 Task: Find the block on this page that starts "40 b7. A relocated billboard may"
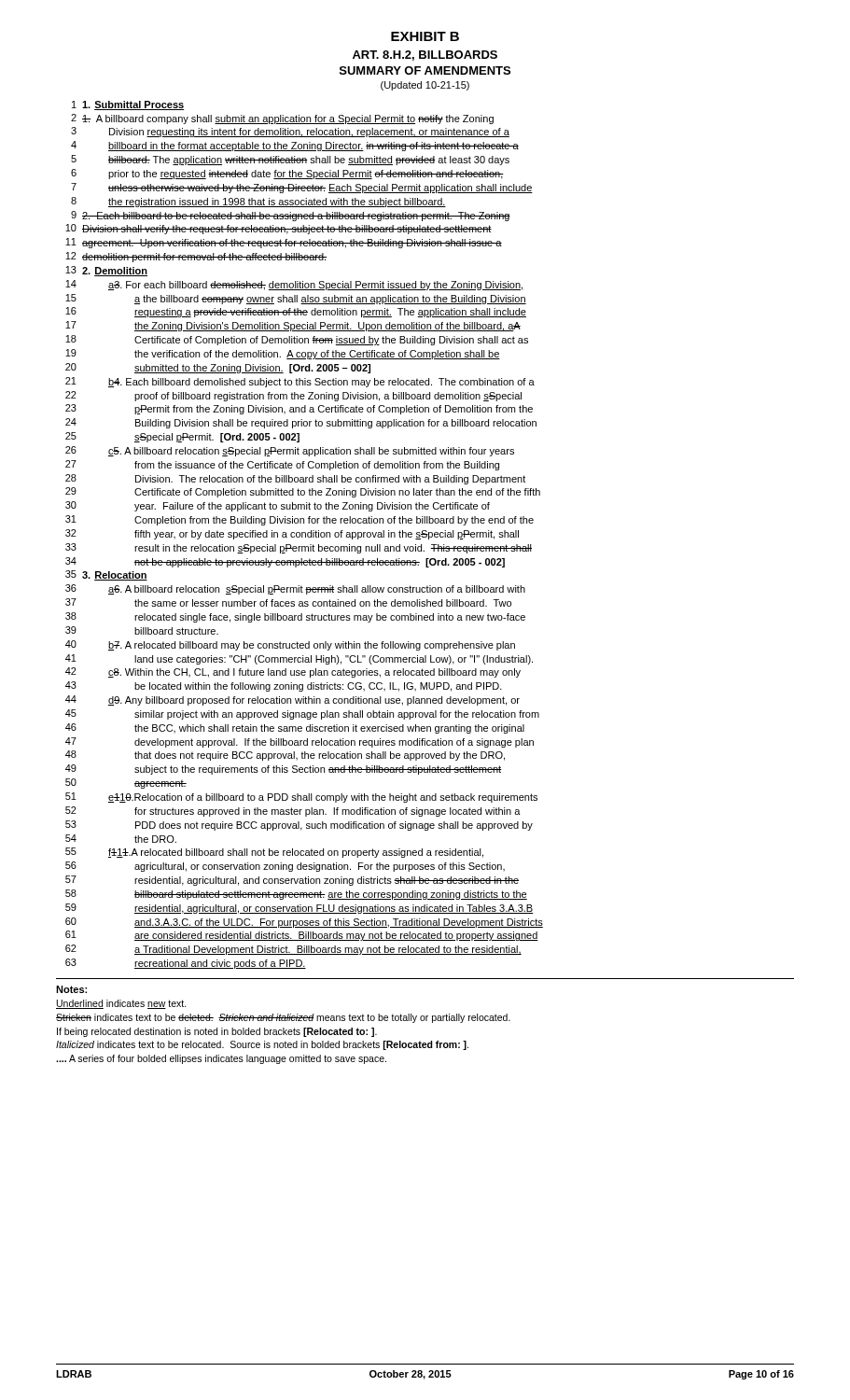pos(425,645)
